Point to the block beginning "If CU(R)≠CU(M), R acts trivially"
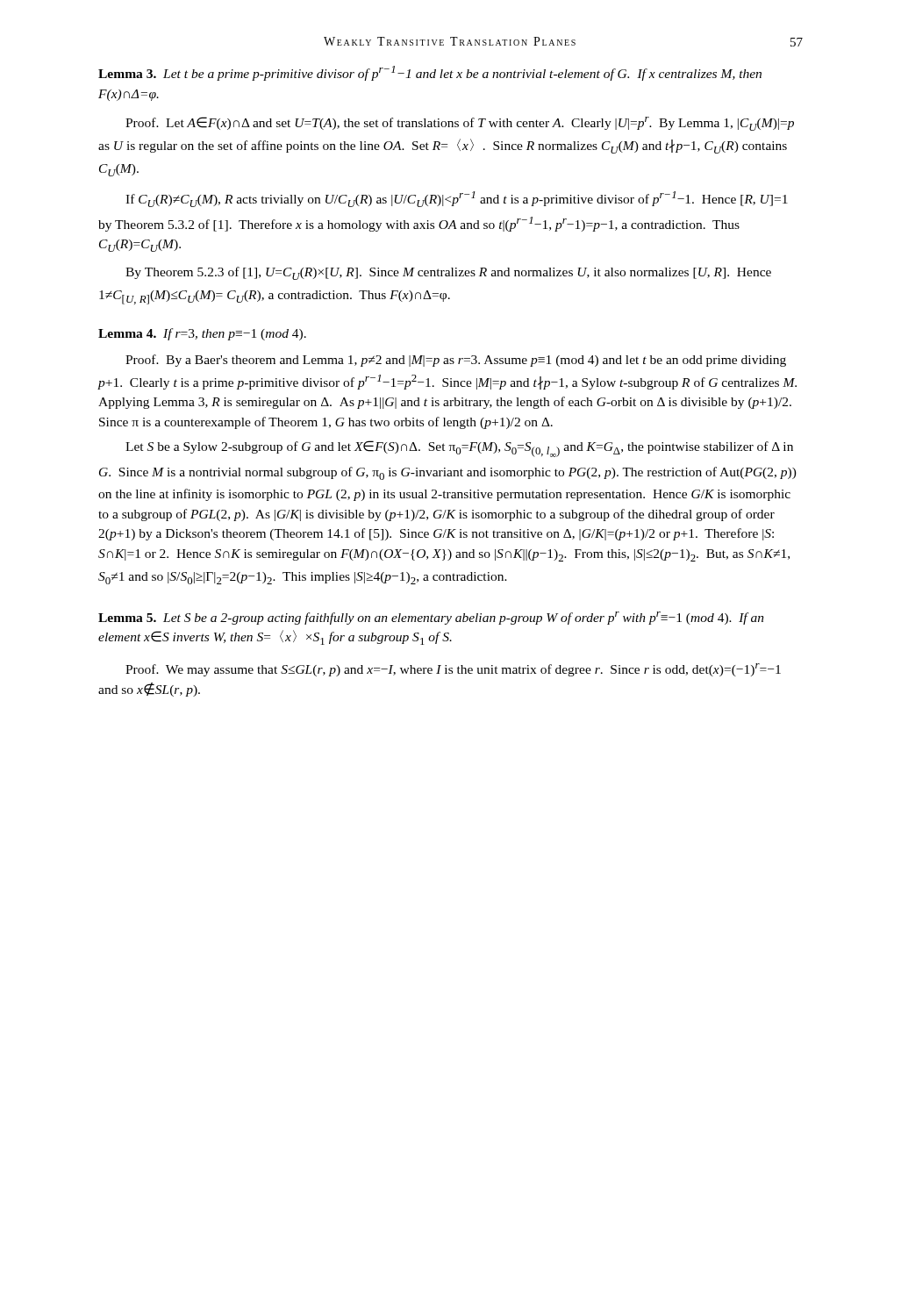901x1316 pixels. pyautogui.click(x=443, y=221)
